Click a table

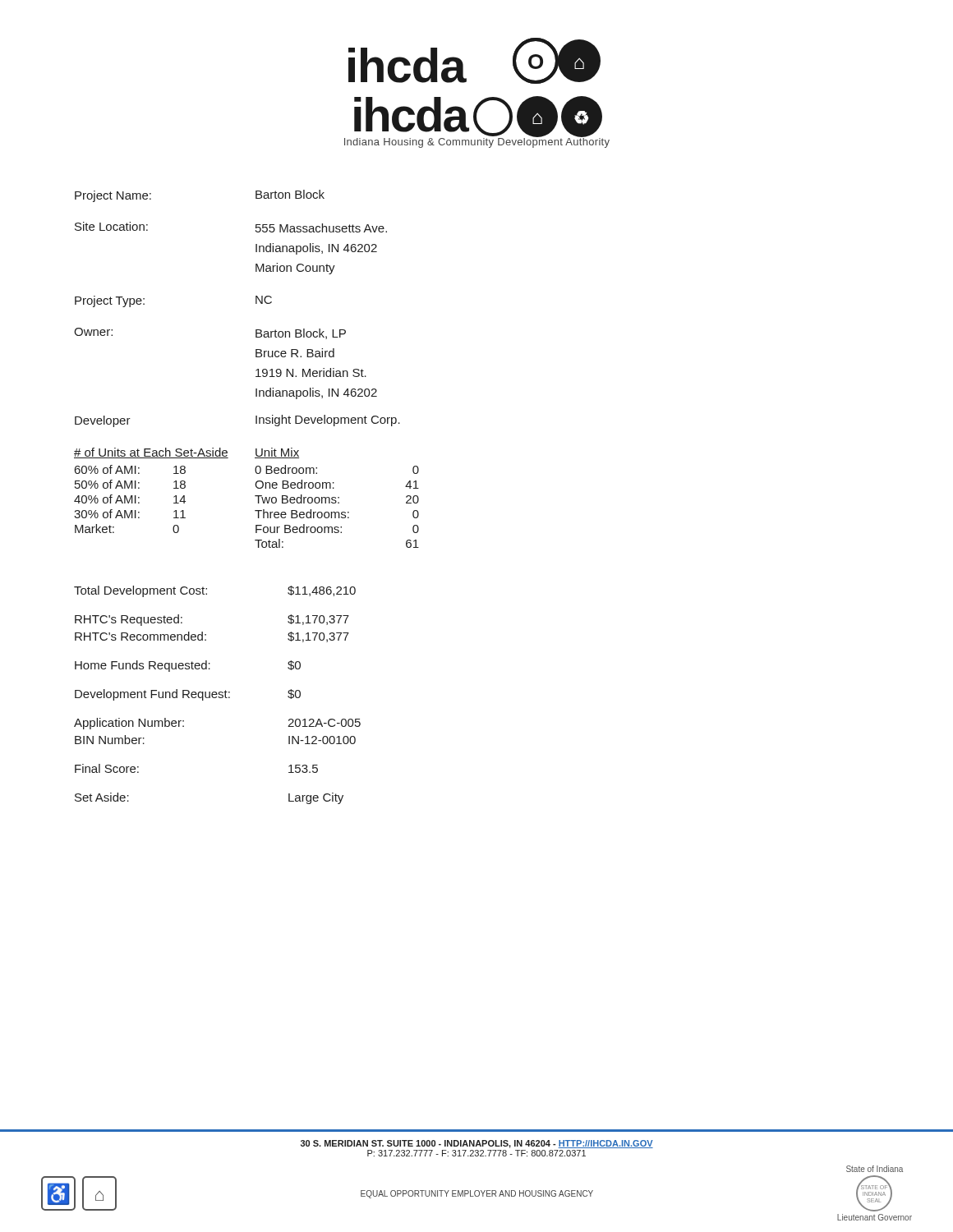click(x=476, y=498)
